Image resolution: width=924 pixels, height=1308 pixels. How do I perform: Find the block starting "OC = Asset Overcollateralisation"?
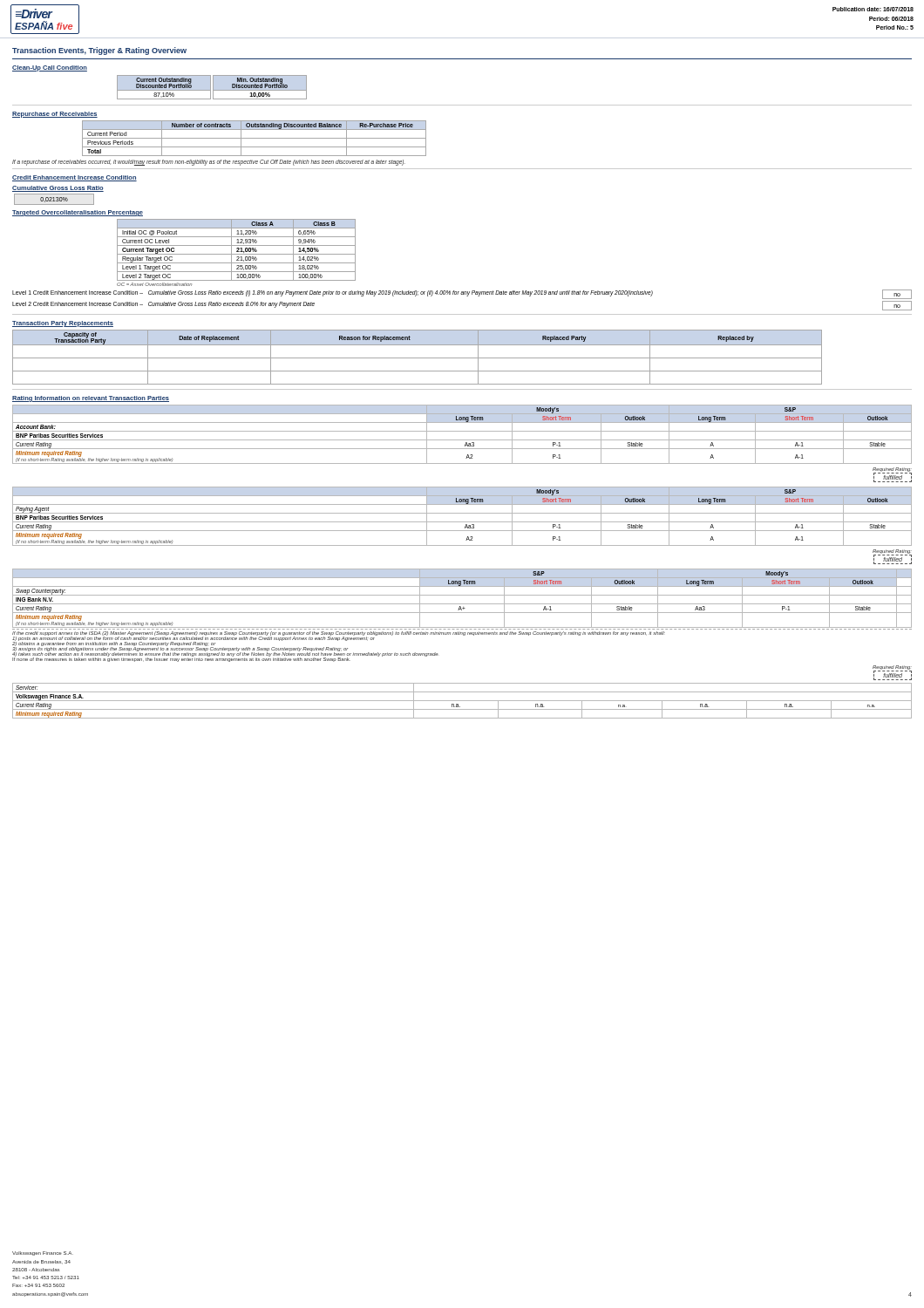(x=155, y=284)
